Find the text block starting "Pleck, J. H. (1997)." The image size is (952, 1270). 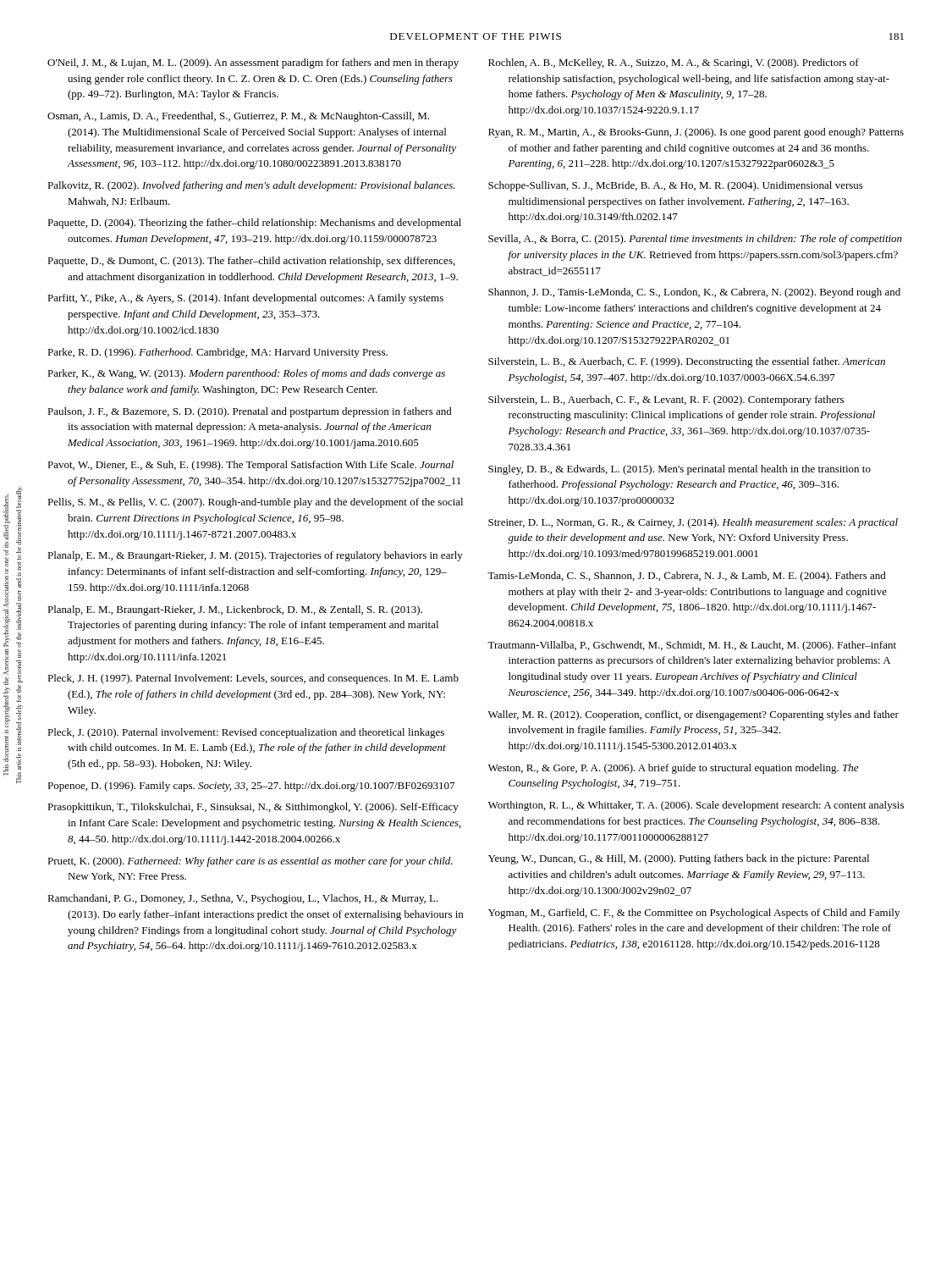(253, 694)
